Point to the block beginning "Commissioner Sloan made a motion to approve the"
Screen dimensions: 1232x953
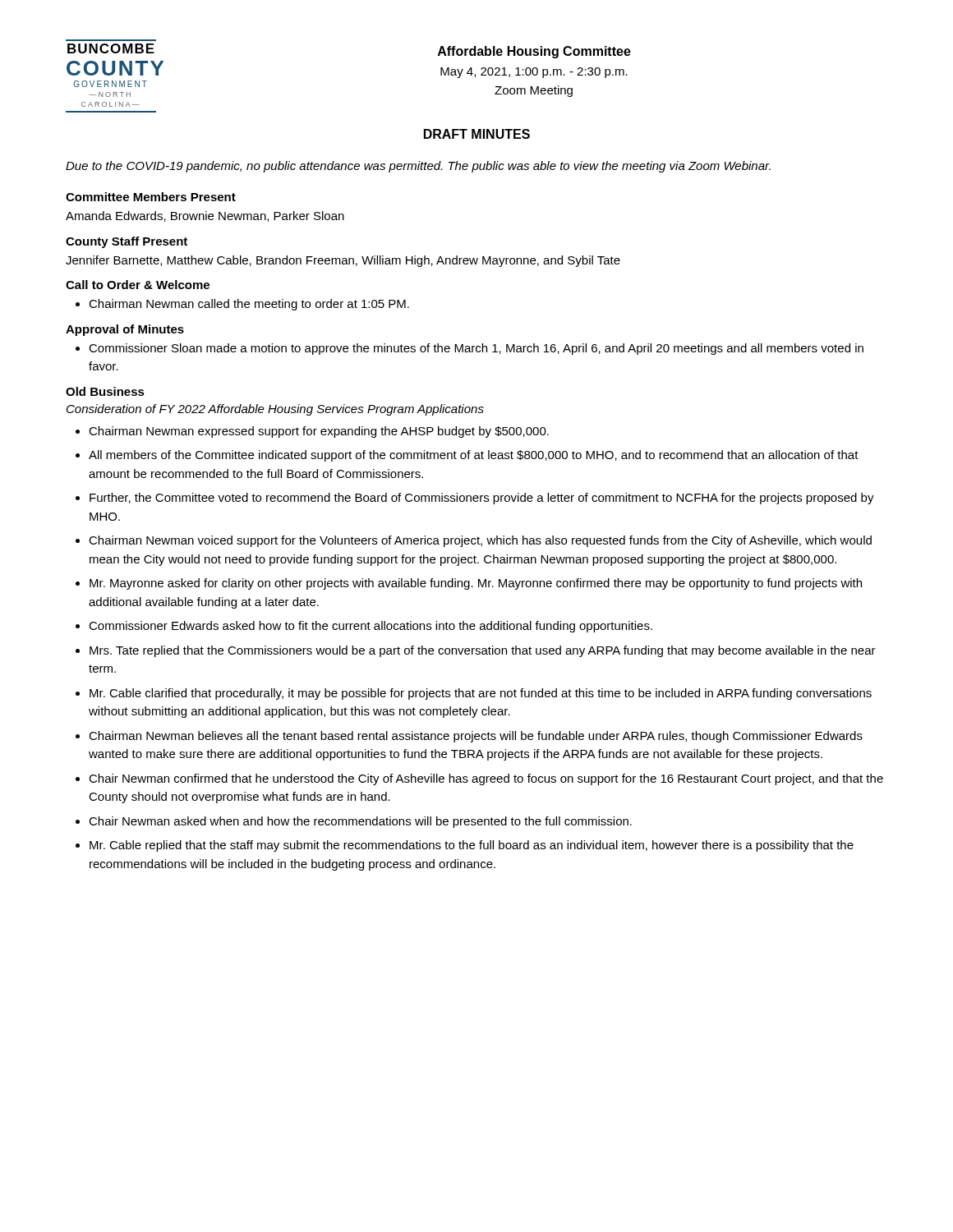click(x=476, y=357)
